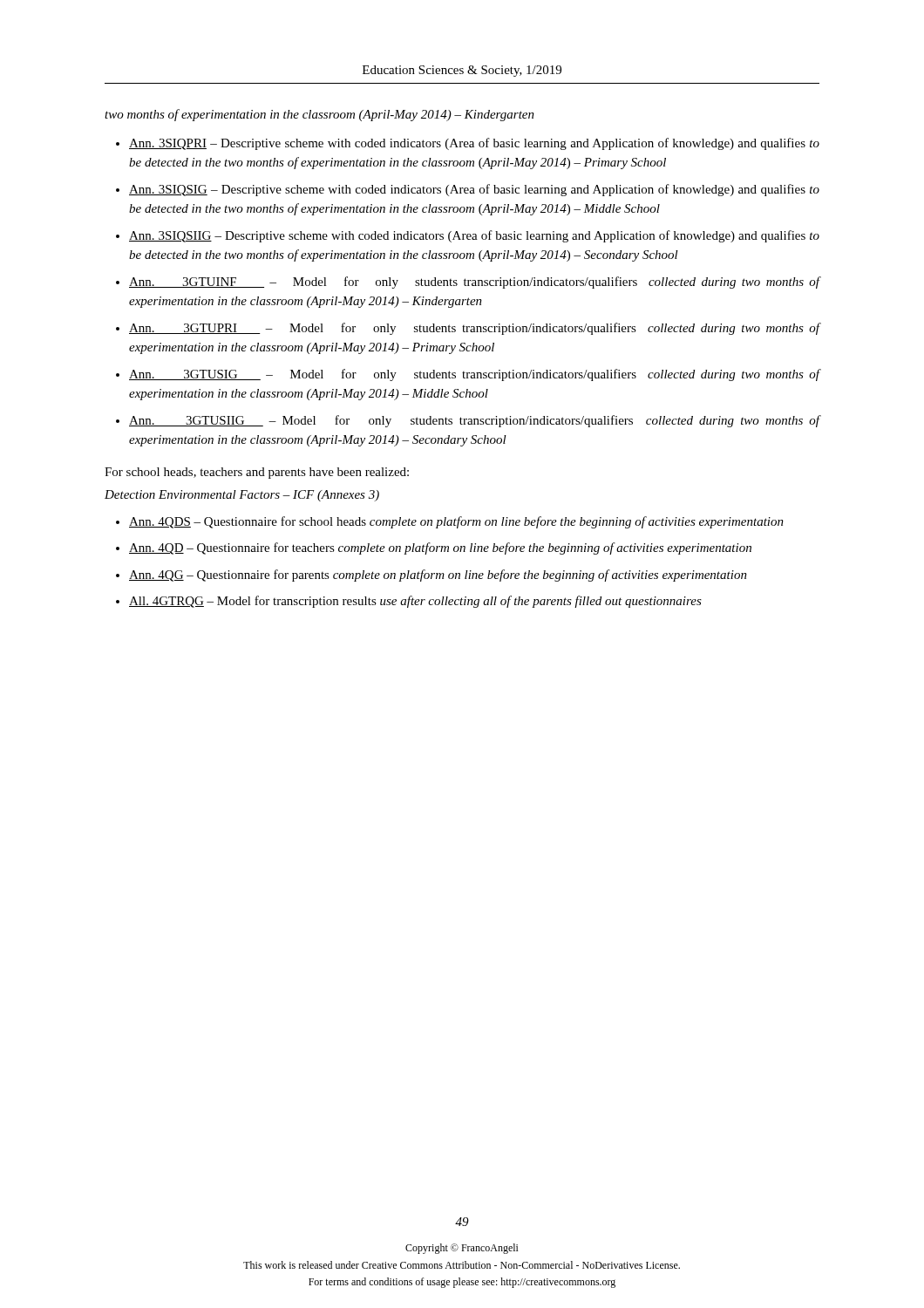Image resolution: width=924 pixels, height=1308 pixels.
Task: Navigate to the element starting "Ann. 4QG –"
Action: tap(438, 574)
